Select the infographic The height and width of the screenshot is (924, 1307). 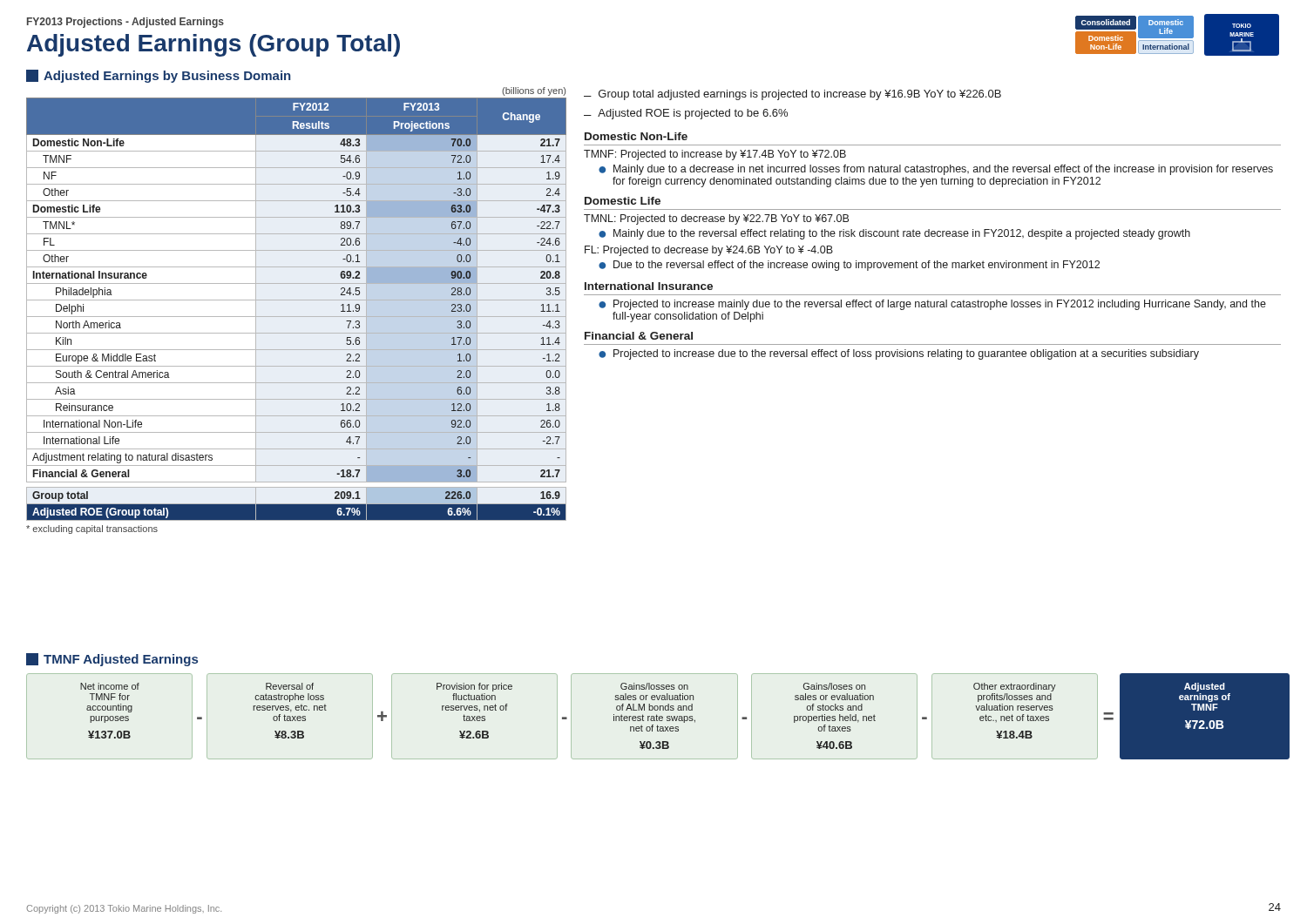pyautogui.click(x=658, y=716)
